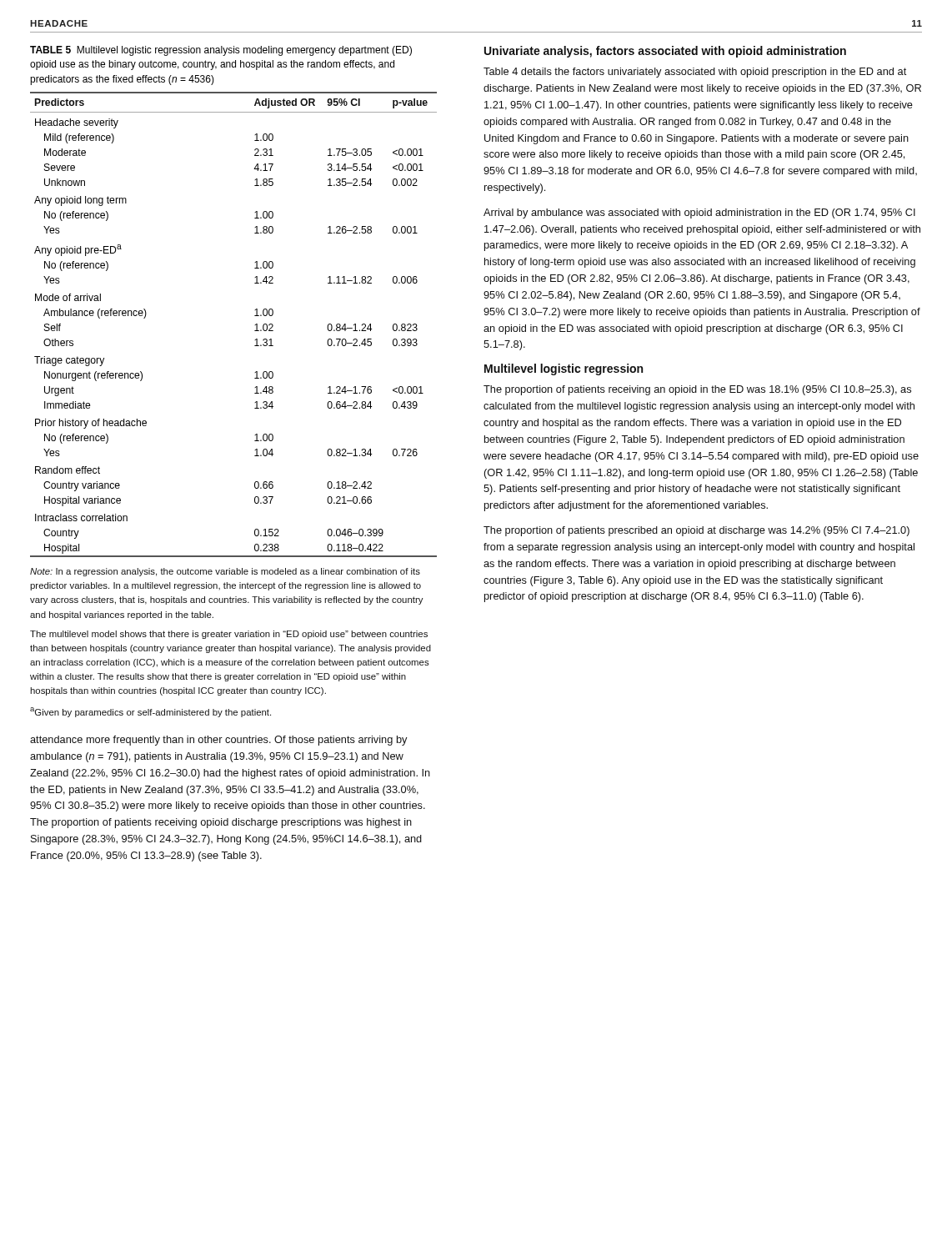Screen dimensions: 1251x952
Task: Navigate to the region starting "The proportion of patients prescribed"
Action: [699, 563]
